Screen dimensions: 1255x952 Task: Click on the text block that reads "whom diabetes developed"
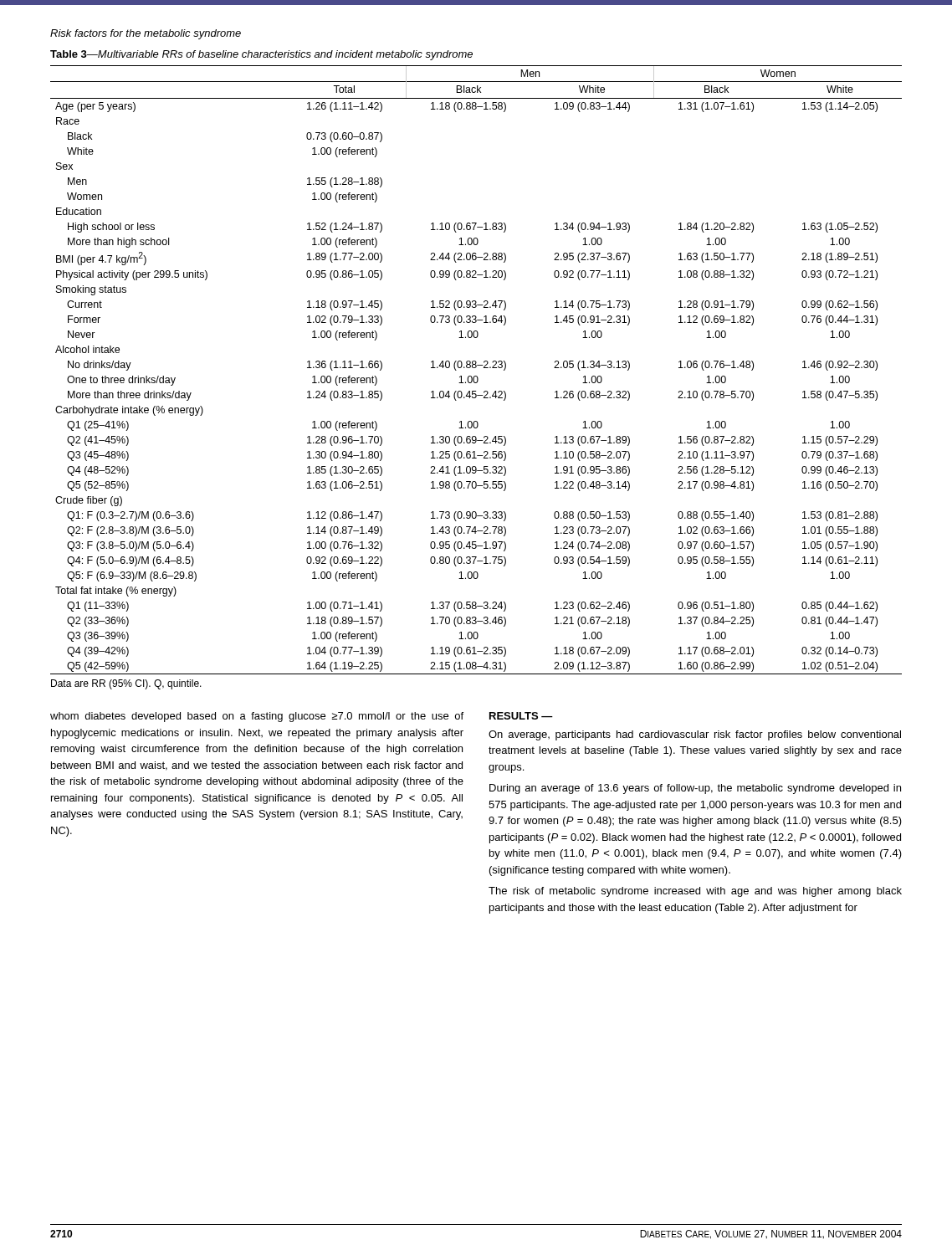point(257,773)
